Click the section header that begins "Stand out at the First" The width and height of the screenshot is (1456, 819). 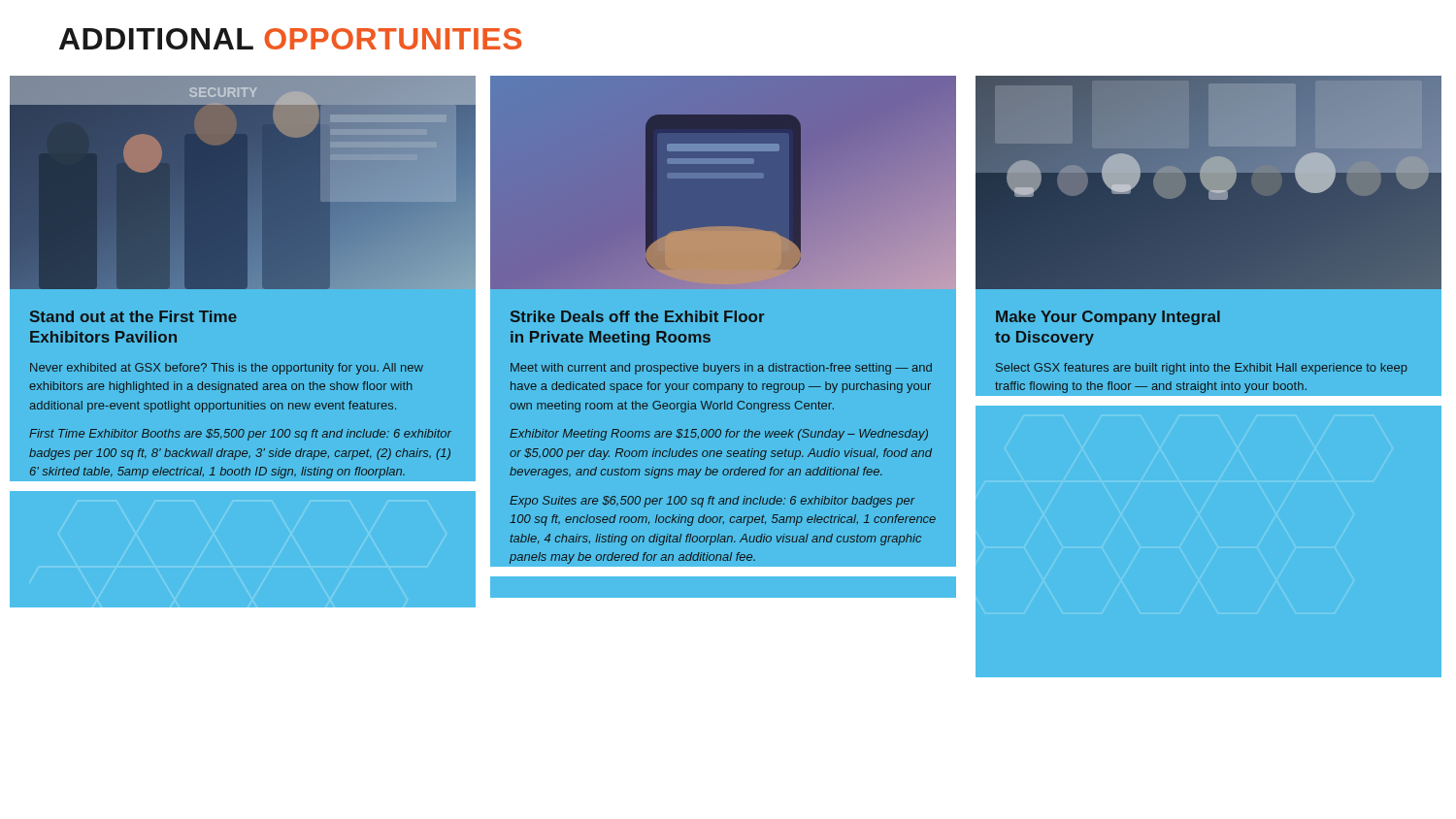point(133,327)
